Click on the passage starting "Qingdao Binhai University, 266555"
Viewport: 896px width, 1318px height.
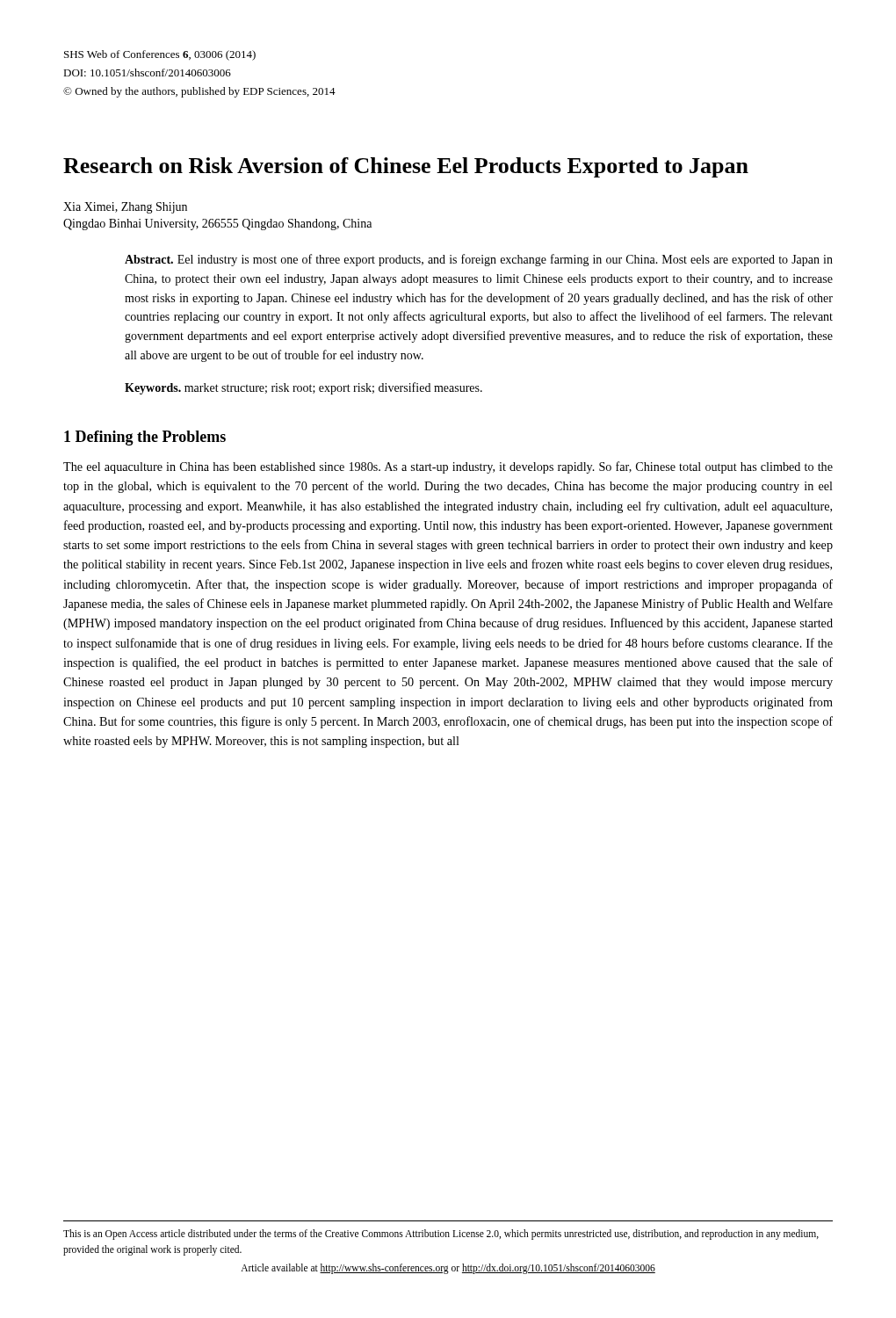tap(218, 224)
